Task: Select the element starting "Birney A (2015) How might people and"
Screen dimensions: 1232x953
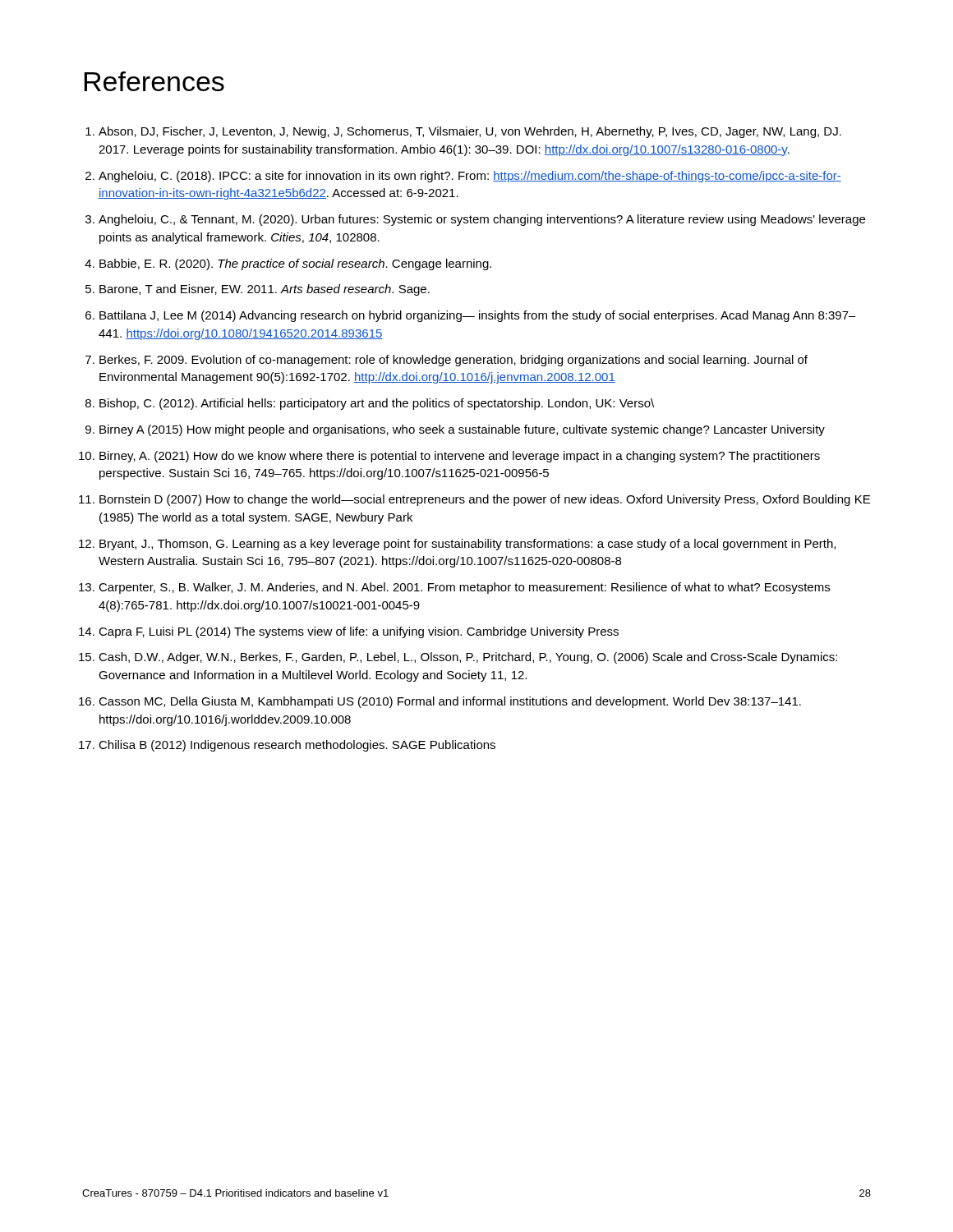Action: pyautogui.click(x=462, y=429)
